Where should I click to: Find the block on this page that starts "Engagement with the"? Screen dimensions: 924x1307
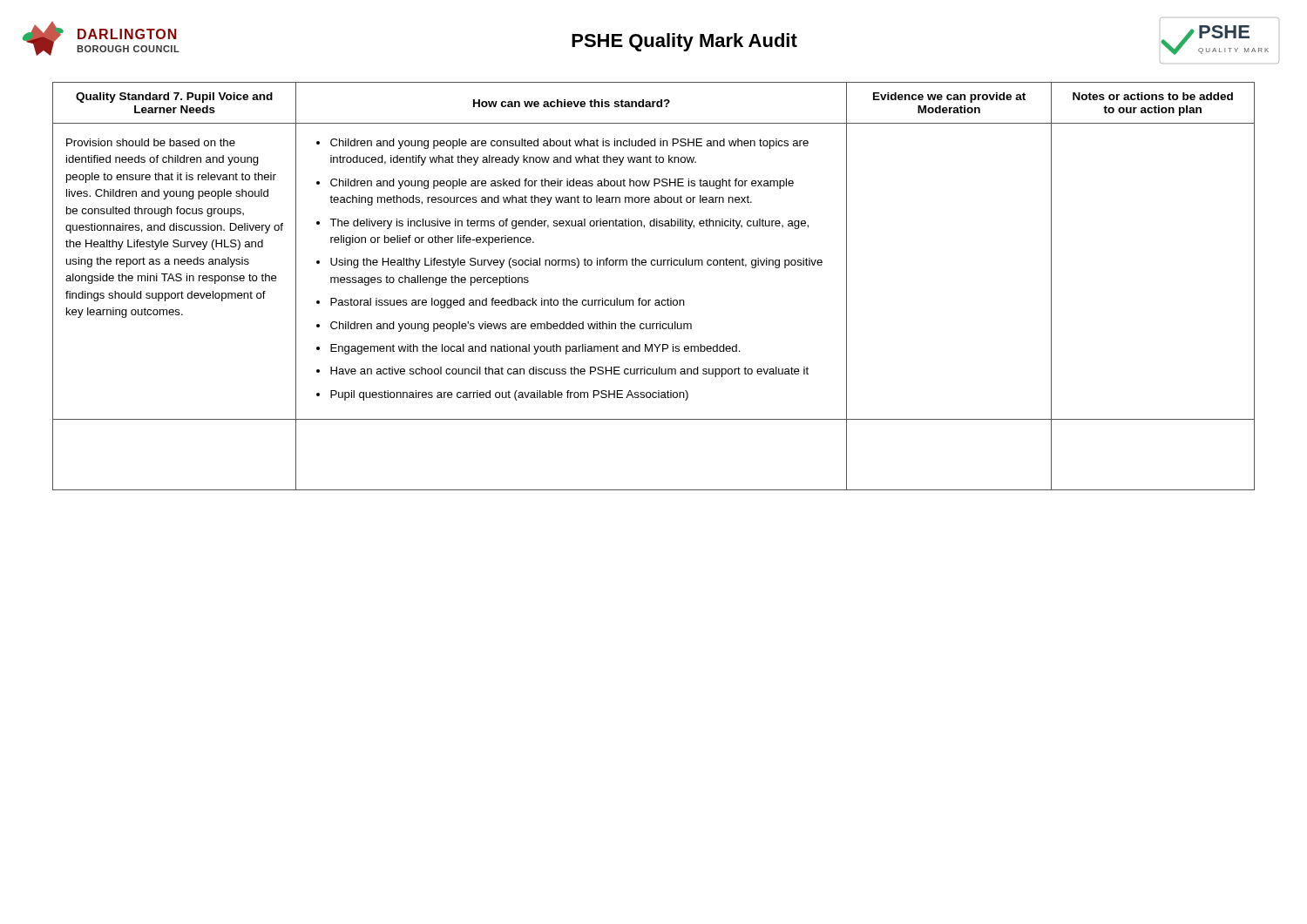535,348
